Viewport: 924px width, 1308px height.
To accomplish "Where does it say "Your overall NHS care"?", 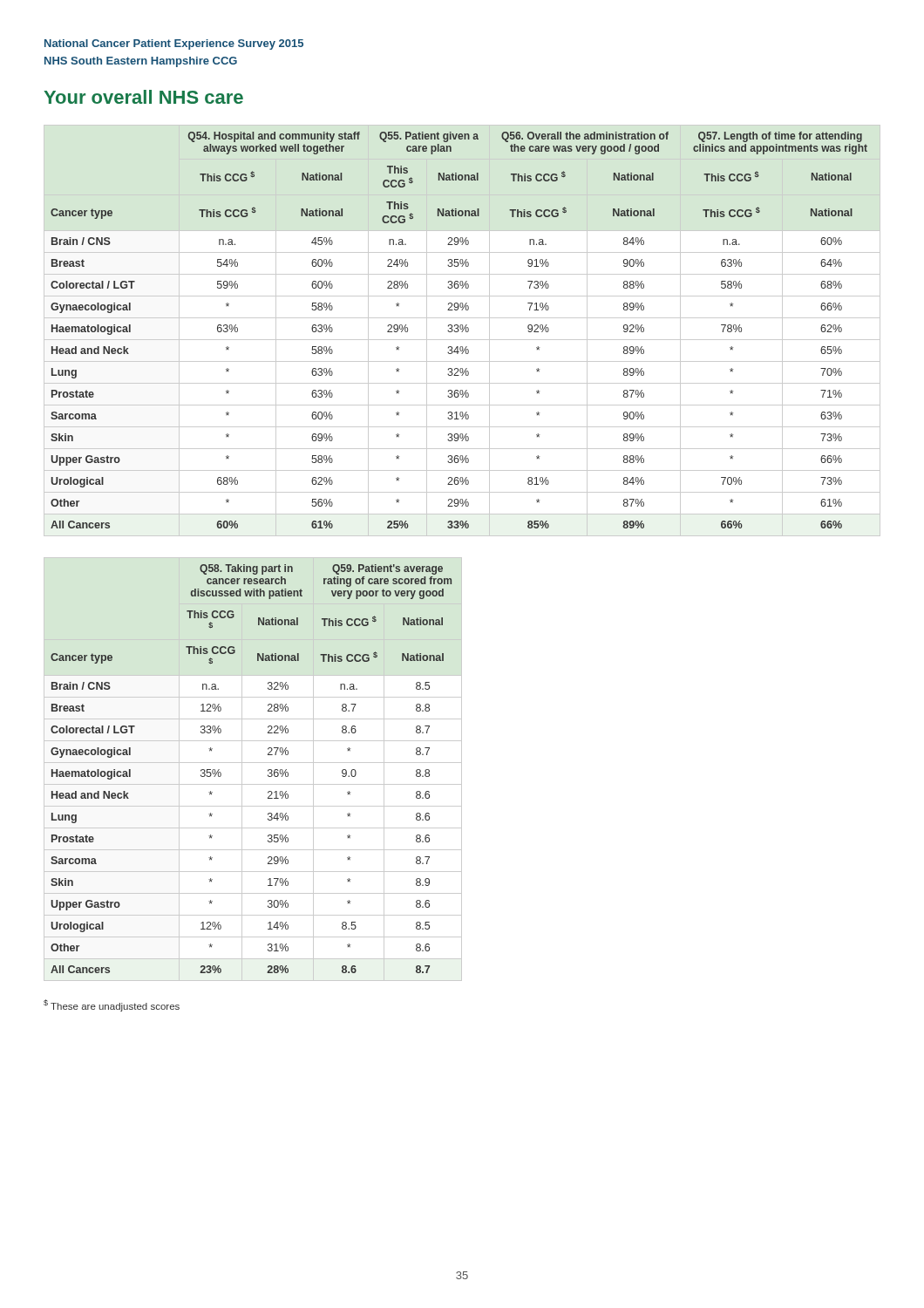I will [143, 97].
